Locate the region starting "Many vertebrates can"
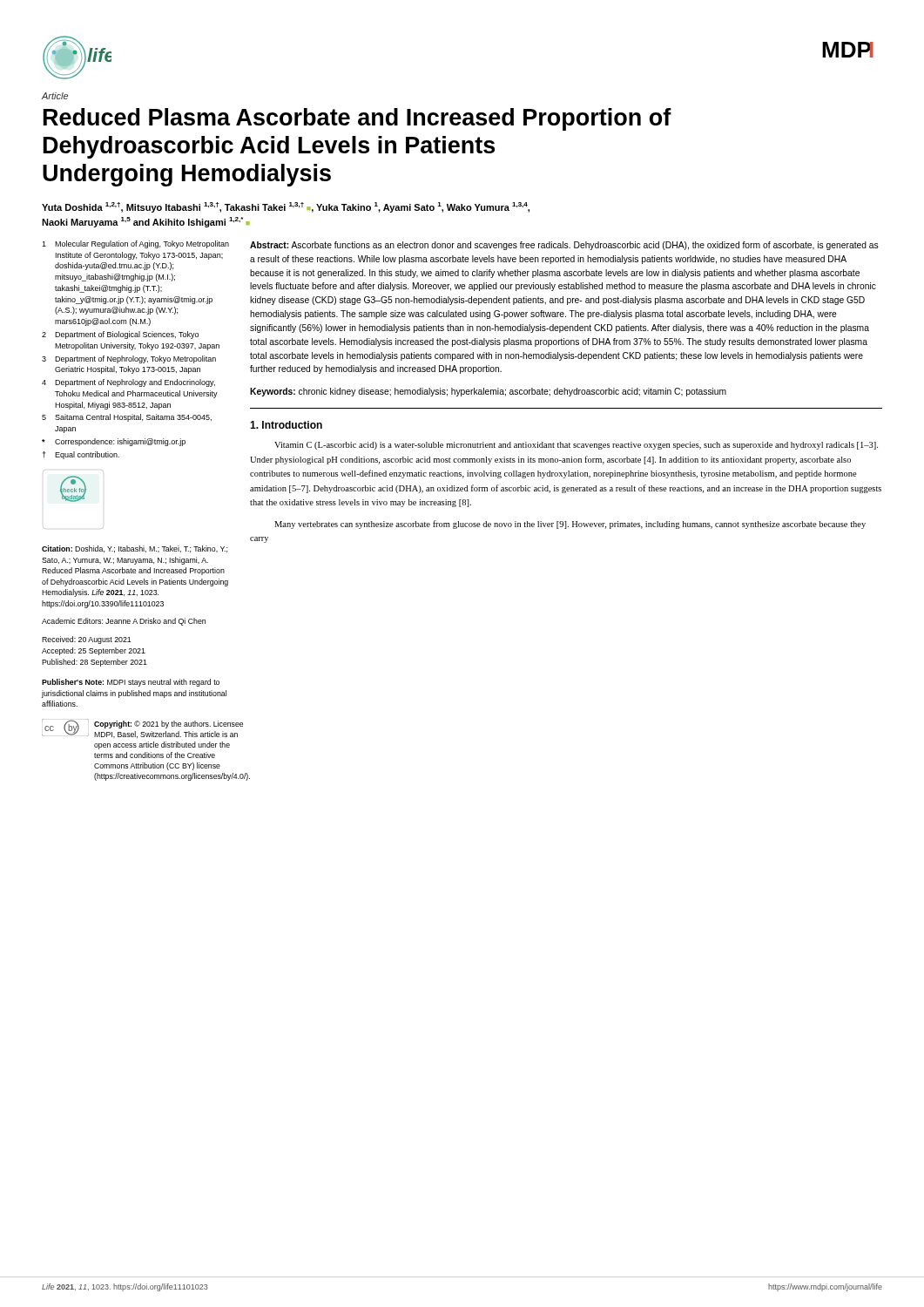This screenshot has height=1307, width=924. [558, 531]
